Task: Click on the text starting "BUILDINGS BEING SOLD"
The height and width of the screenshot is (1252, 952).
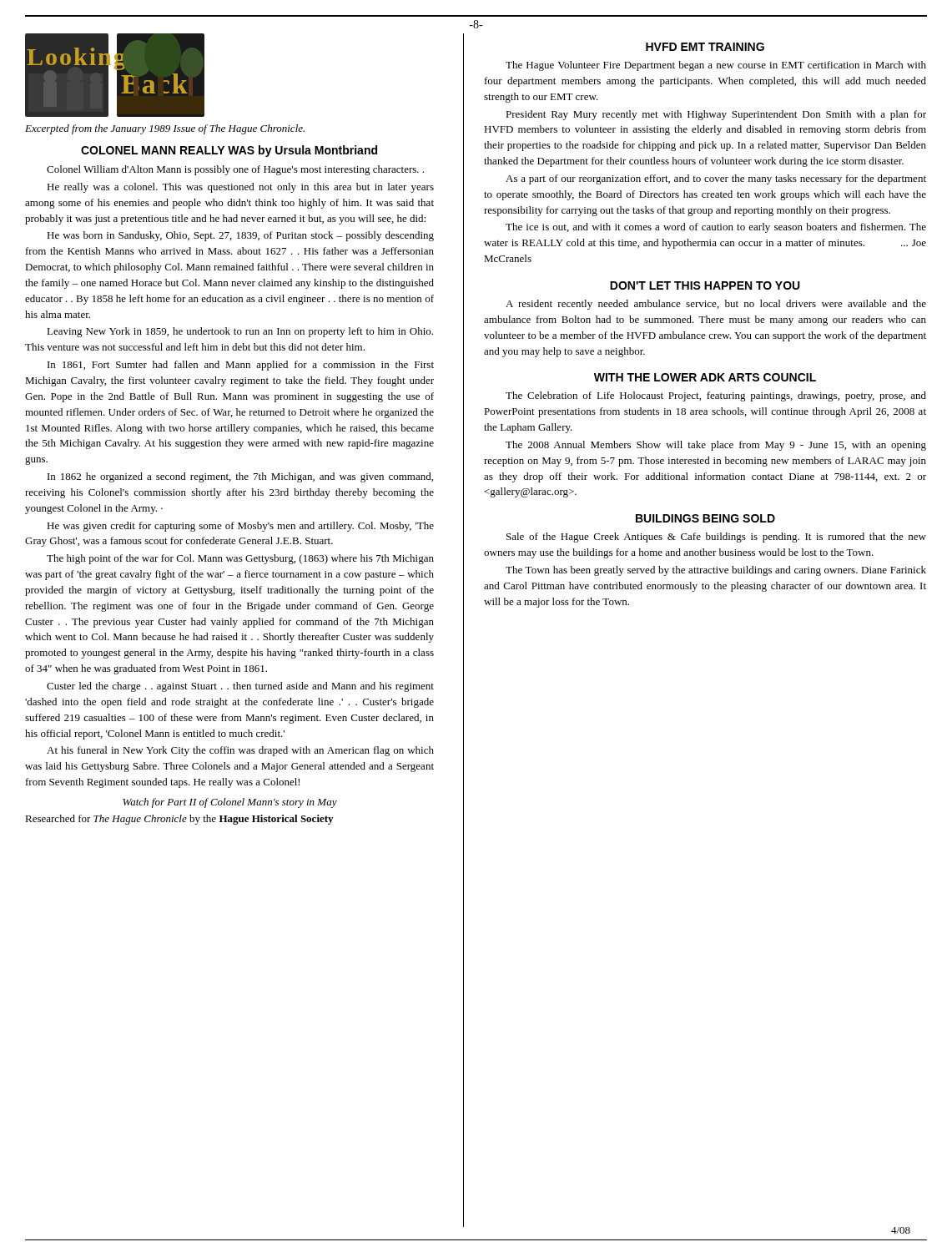Action: coord(705,519)
